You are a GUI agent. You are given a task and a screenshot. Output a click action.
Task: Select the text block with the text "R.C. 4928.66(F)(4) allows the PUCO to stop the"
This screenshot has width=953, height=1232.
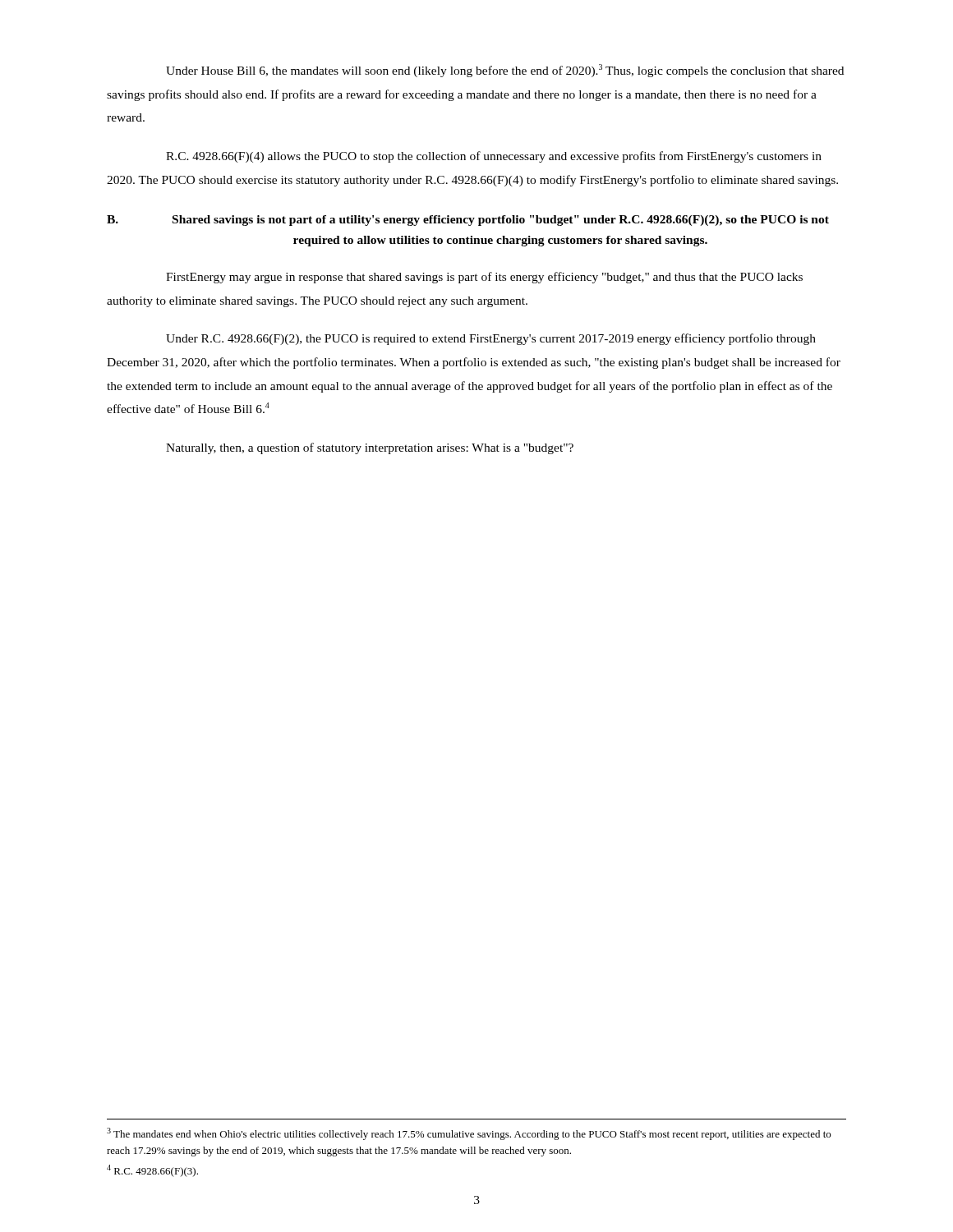click(x=473, y=167)
